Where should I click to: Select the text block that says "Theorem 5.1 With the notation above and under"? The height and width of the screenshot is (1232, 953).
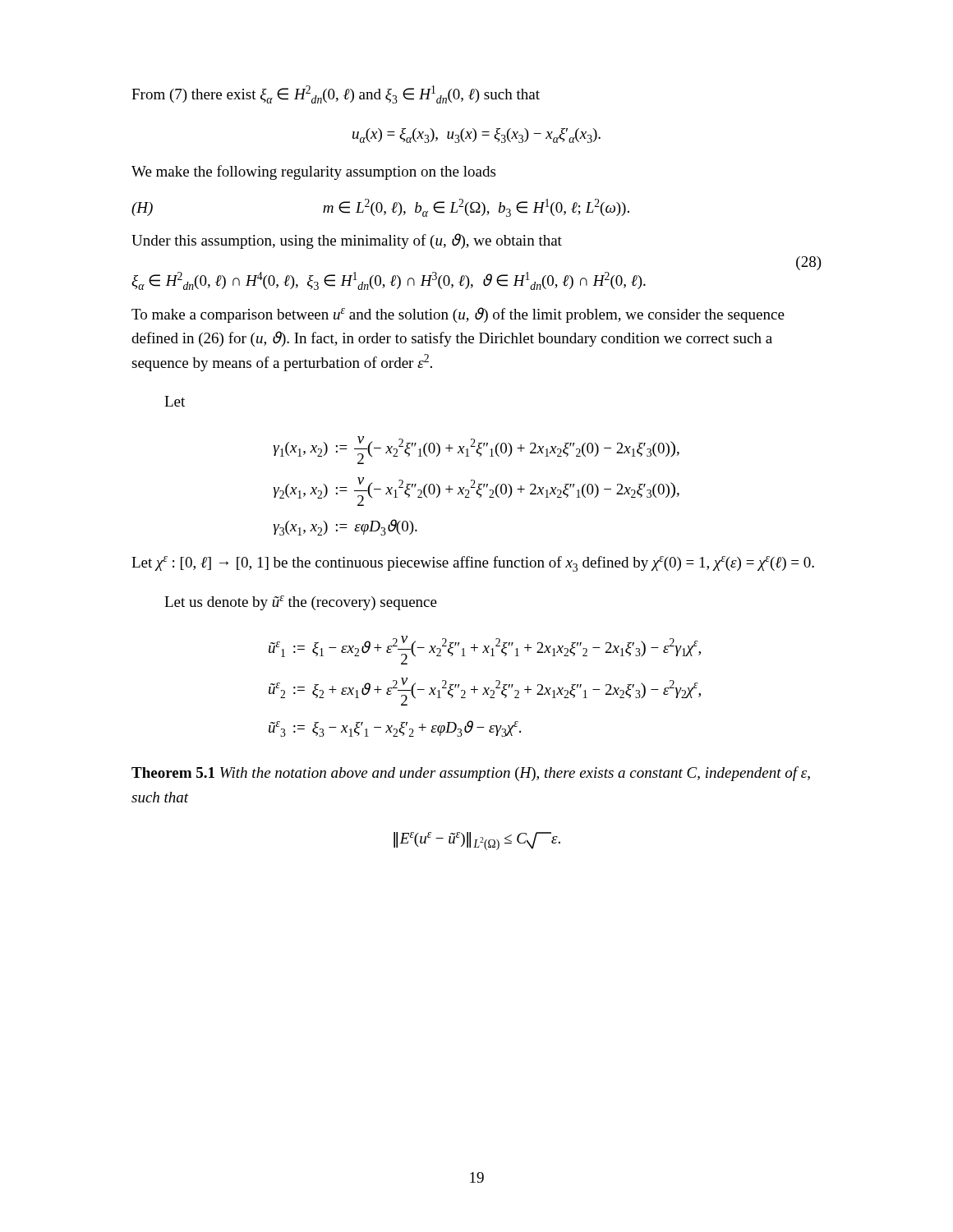tap(471, 785)
